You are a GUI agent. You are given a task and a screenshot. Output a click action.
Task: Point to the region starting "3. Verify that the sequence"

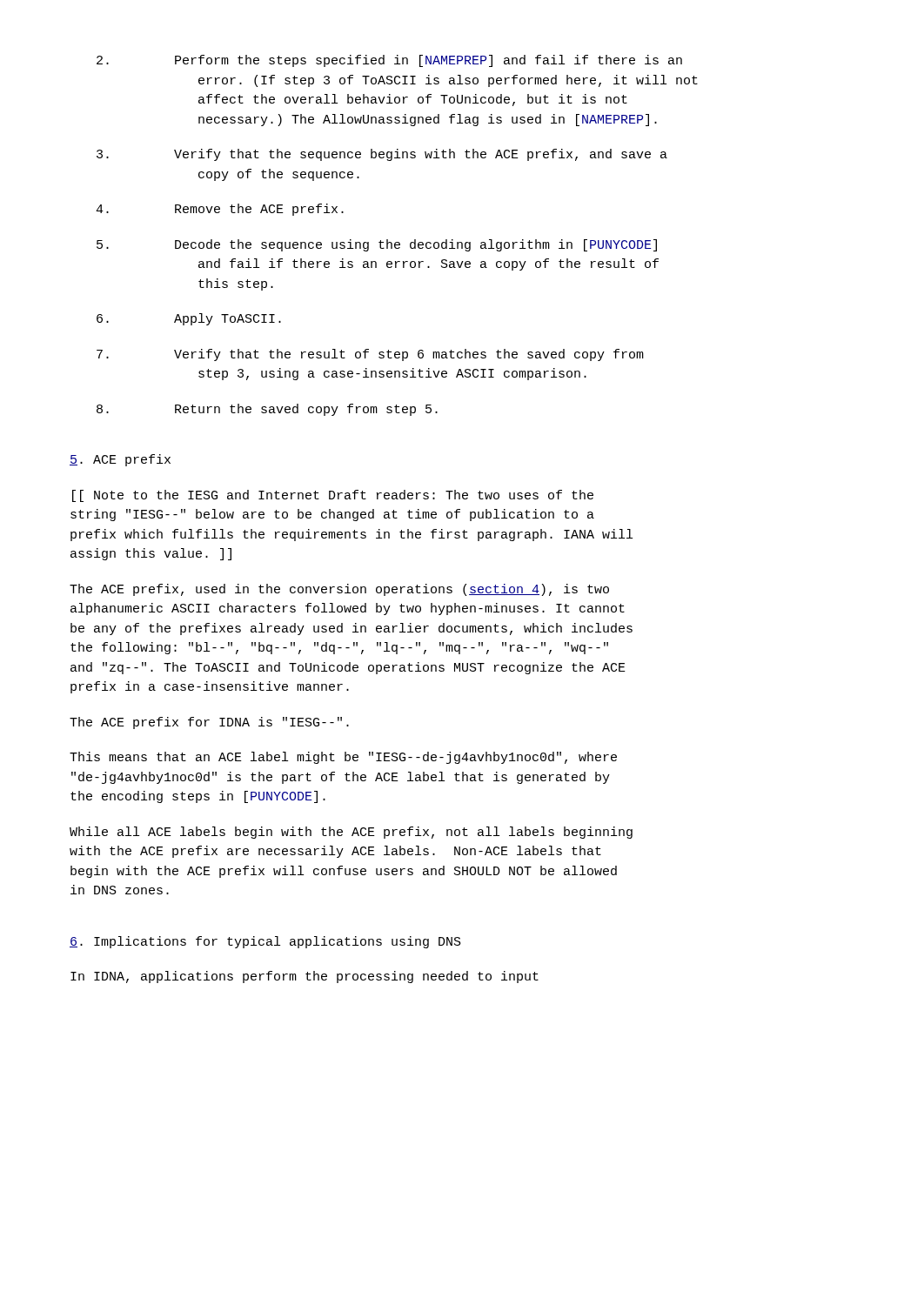(x=462, y=166)
